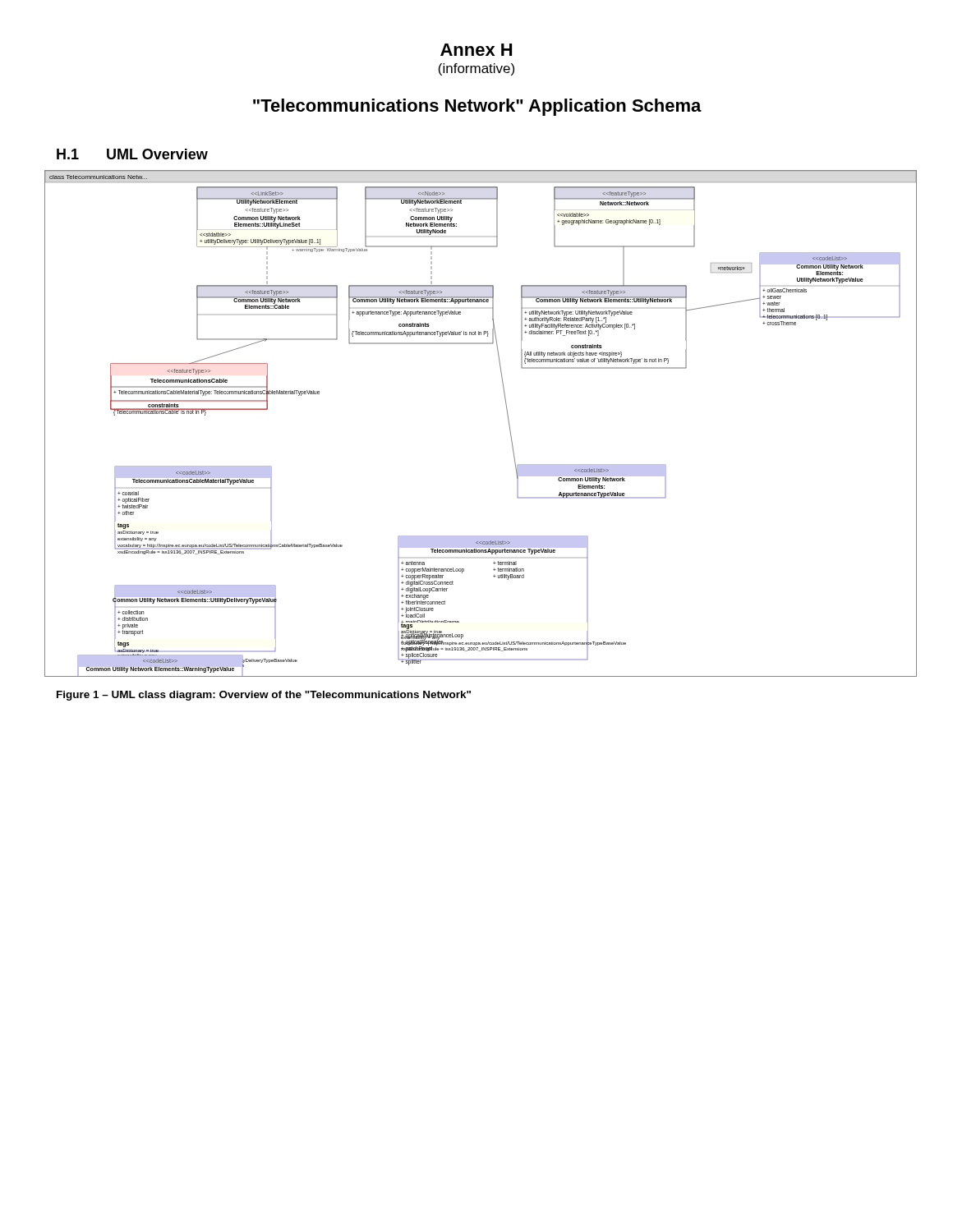Click on the text starting "H.1 UML Overview"
The width and height of the screenshot is (953, 1232).
coord(132,154)
